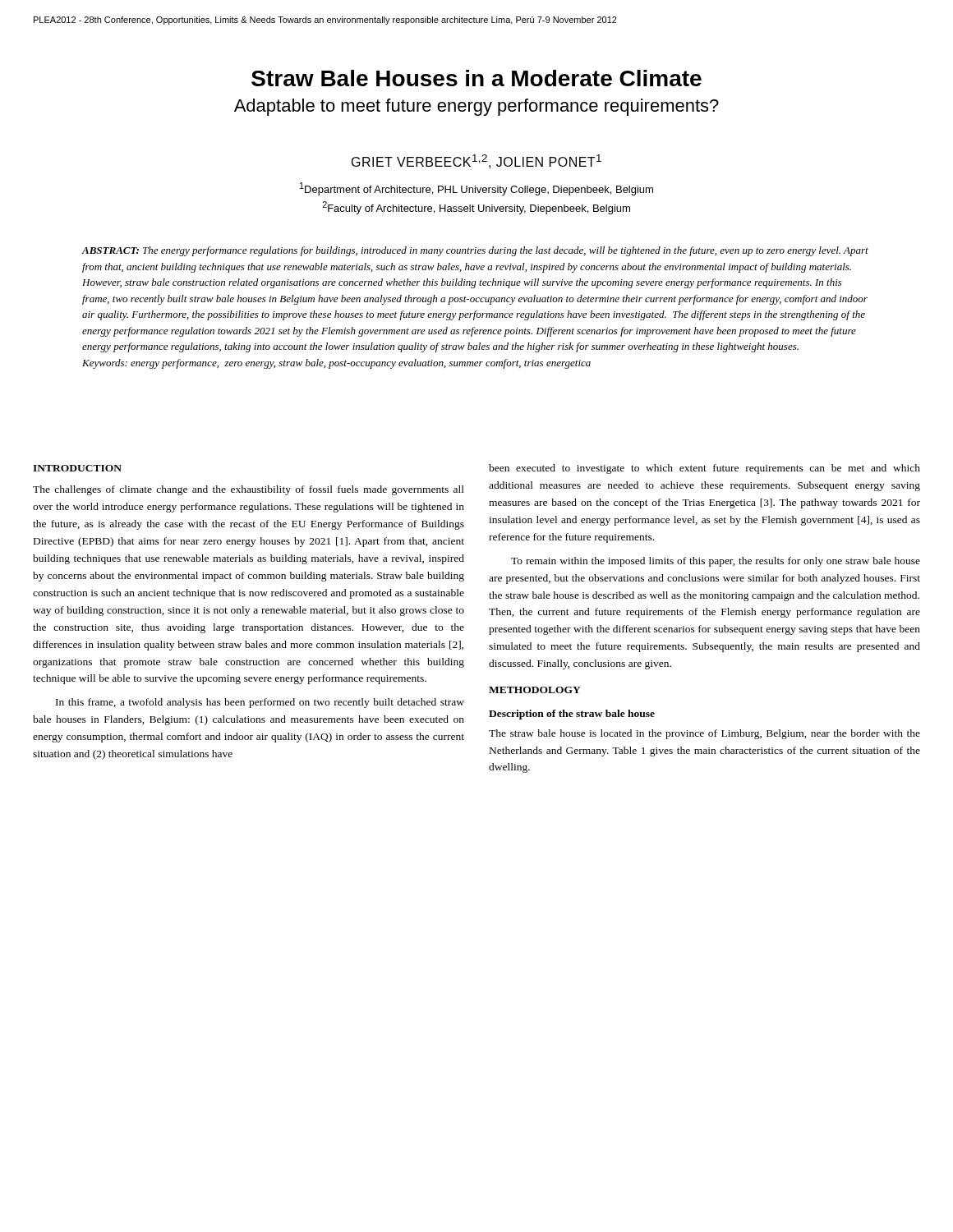This screenshot has height=1232, width=953.
Task: Locate the text starting "GRIET VERBEECK1,2, JOLIEN PONET1"
Action: pos(476,161)
